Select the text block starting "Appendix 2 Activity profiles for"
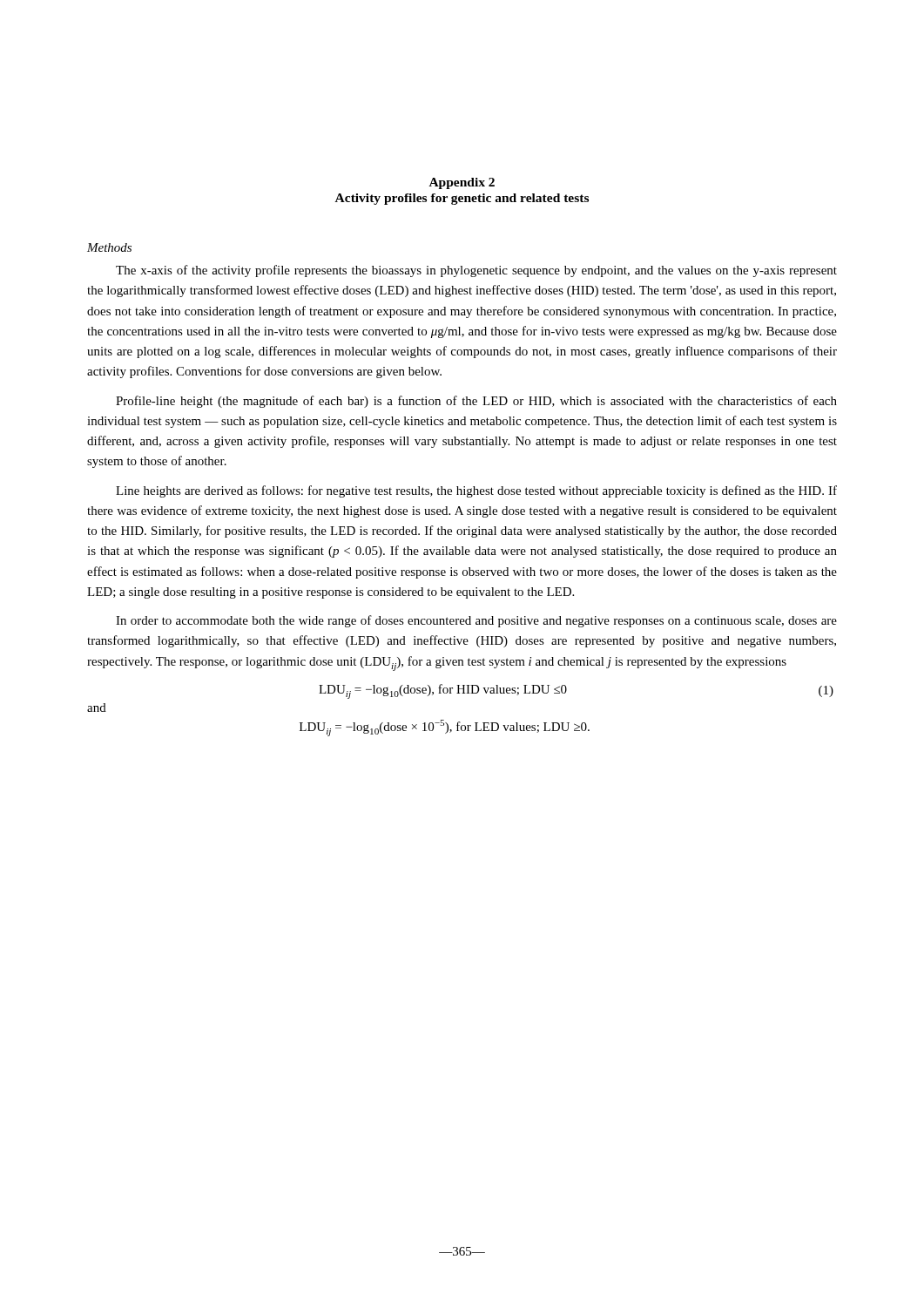The image size is (924, 1307). pos(462,190)
